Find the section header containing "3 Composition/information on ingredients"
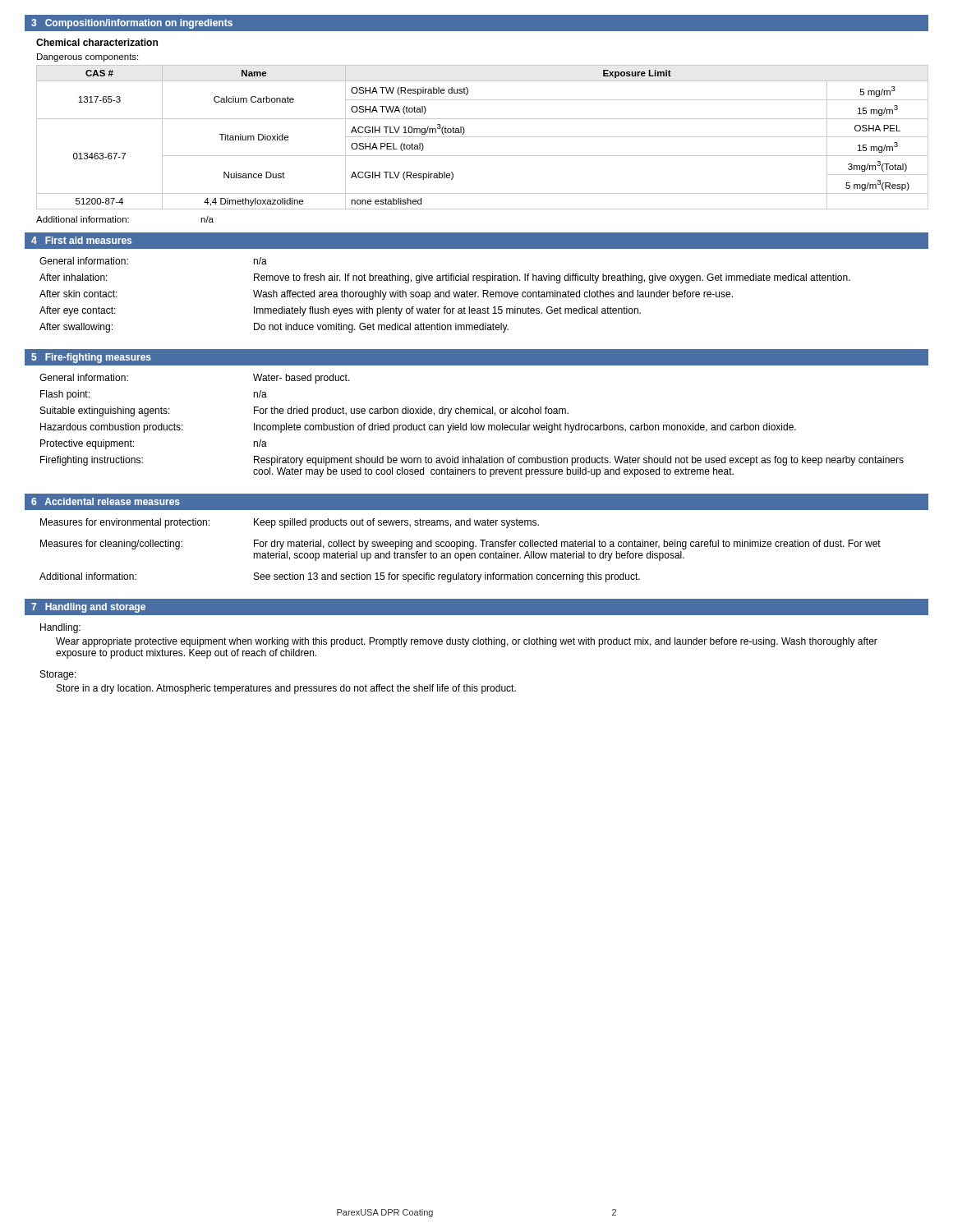The width and height of the screenshot is (953, 1232). [132, 23]
